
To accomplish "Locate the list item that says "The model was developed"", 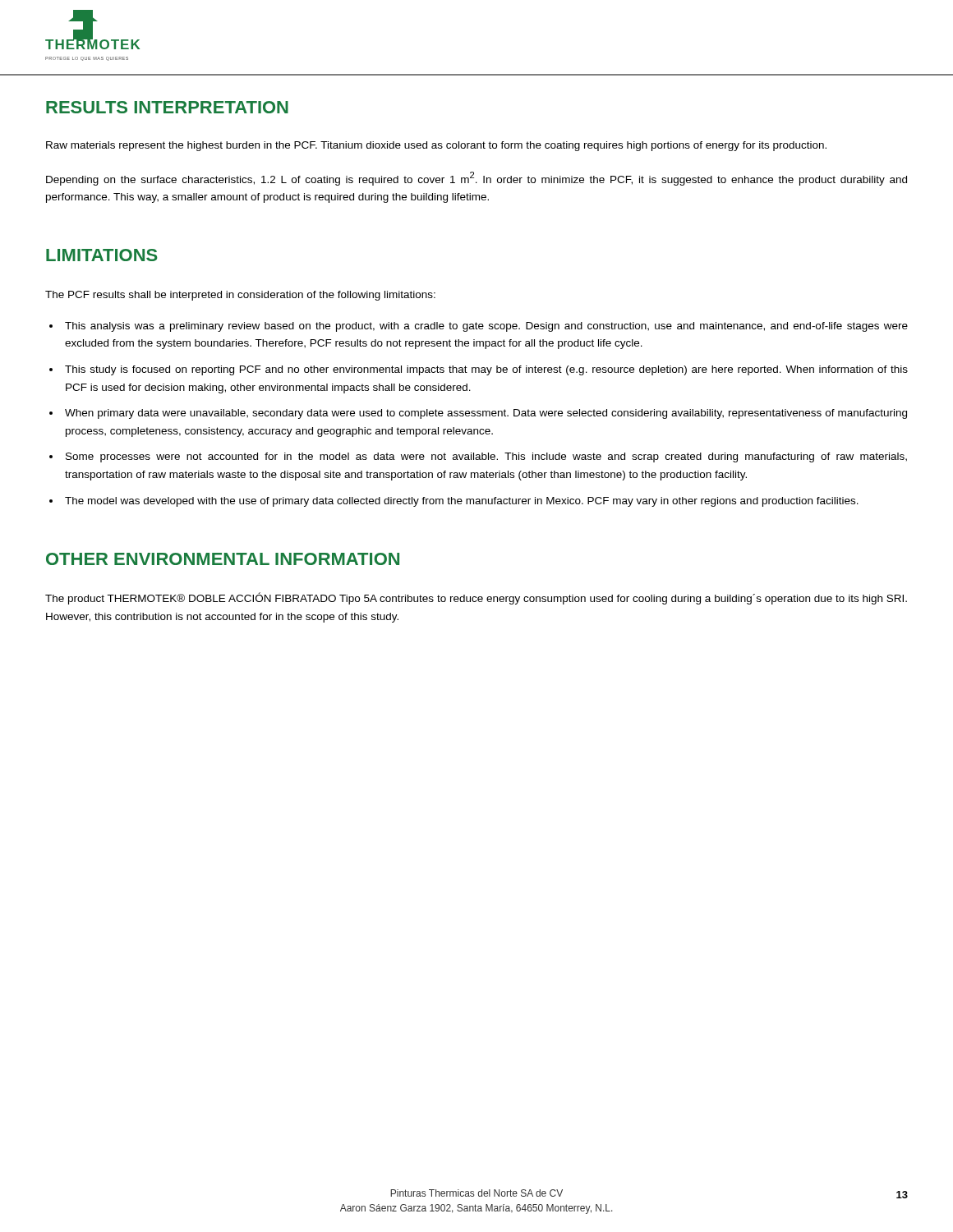I will (485, 501).
